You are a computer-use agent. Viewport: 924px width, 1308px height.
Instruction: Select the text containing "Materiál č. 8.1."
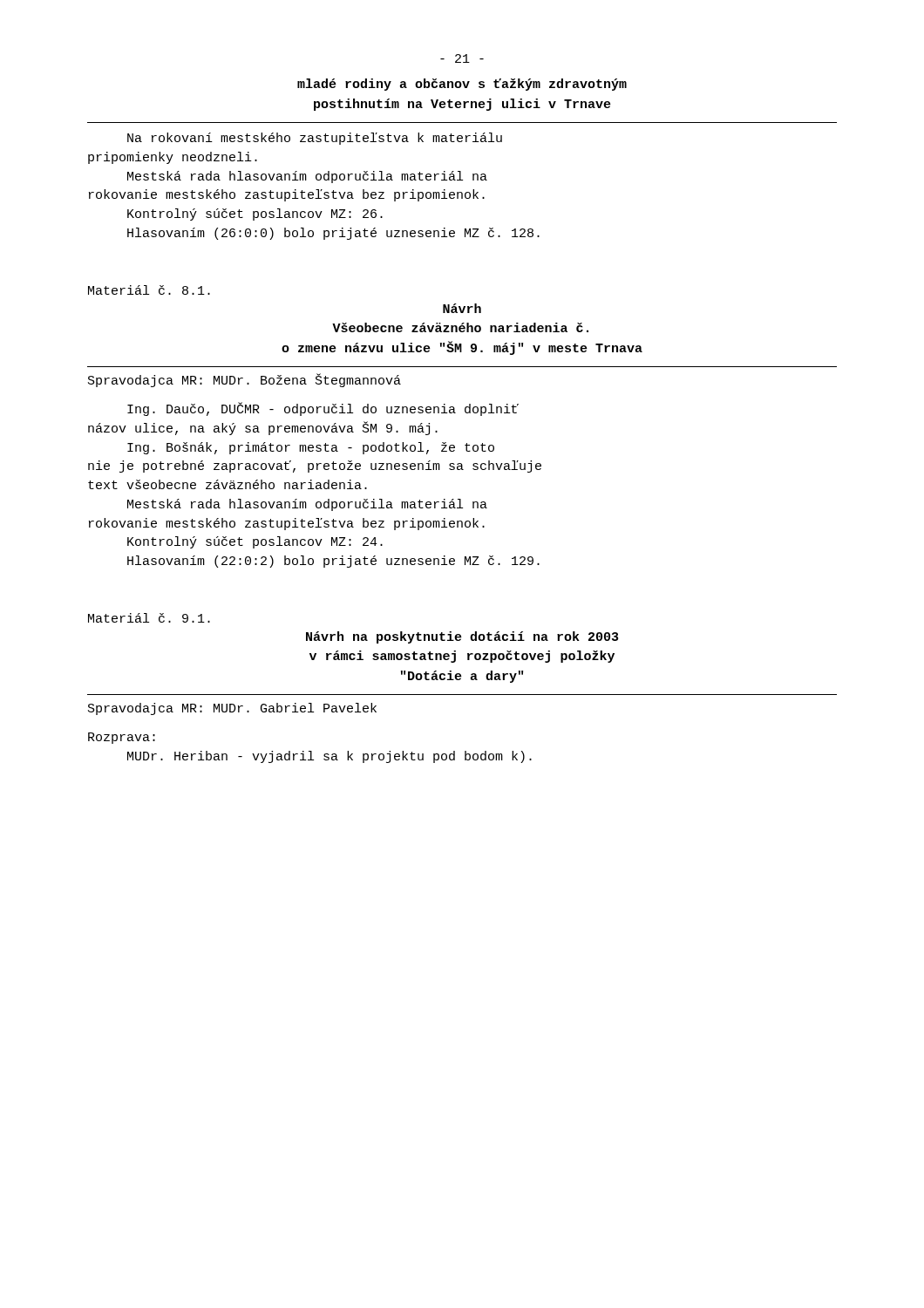(x=150, y=291)
